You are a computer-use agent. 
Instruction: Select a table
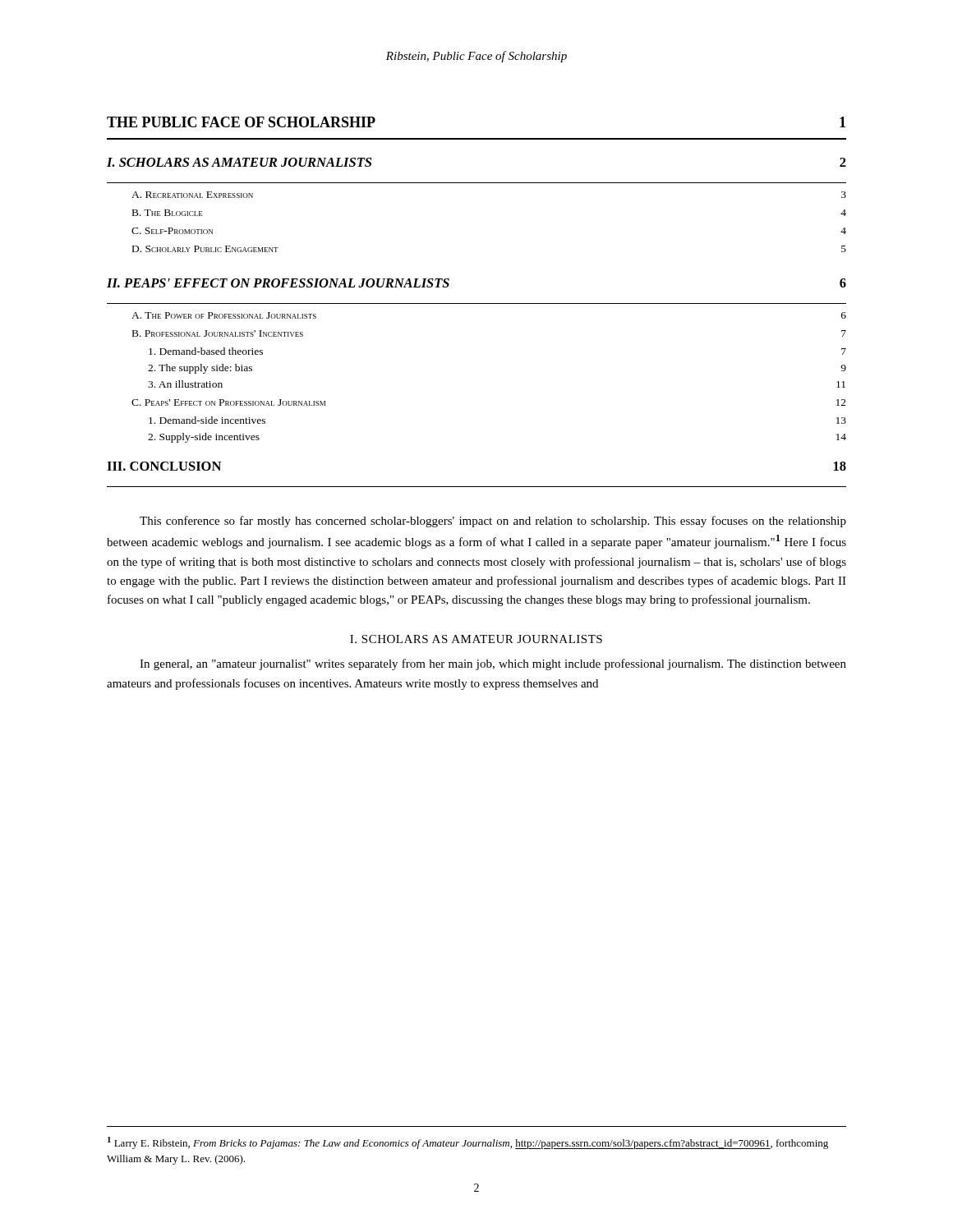click(x=476, y=296)
